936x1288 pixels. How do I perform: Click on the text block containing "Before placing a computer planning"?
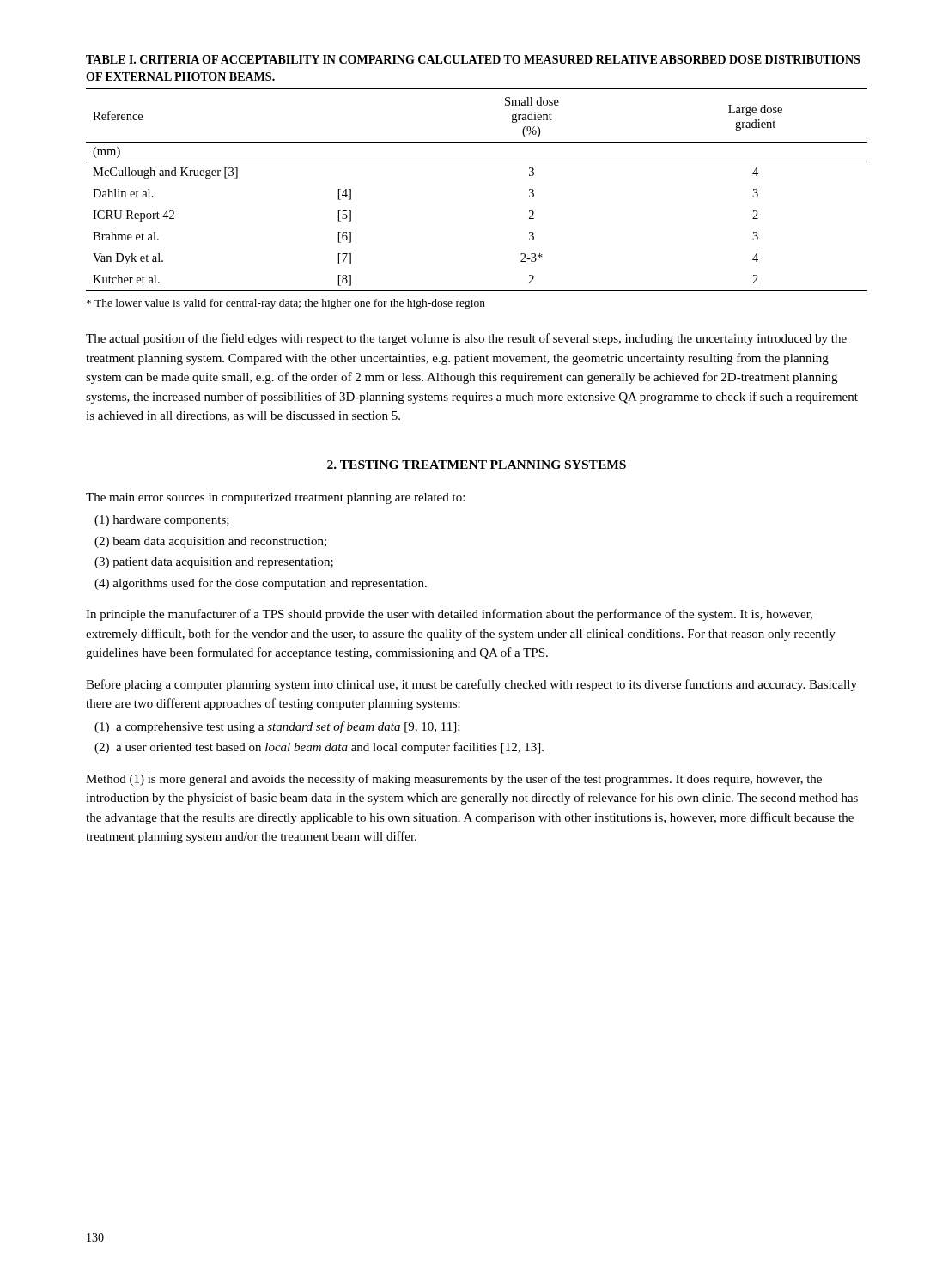click(x=471, y=694)
